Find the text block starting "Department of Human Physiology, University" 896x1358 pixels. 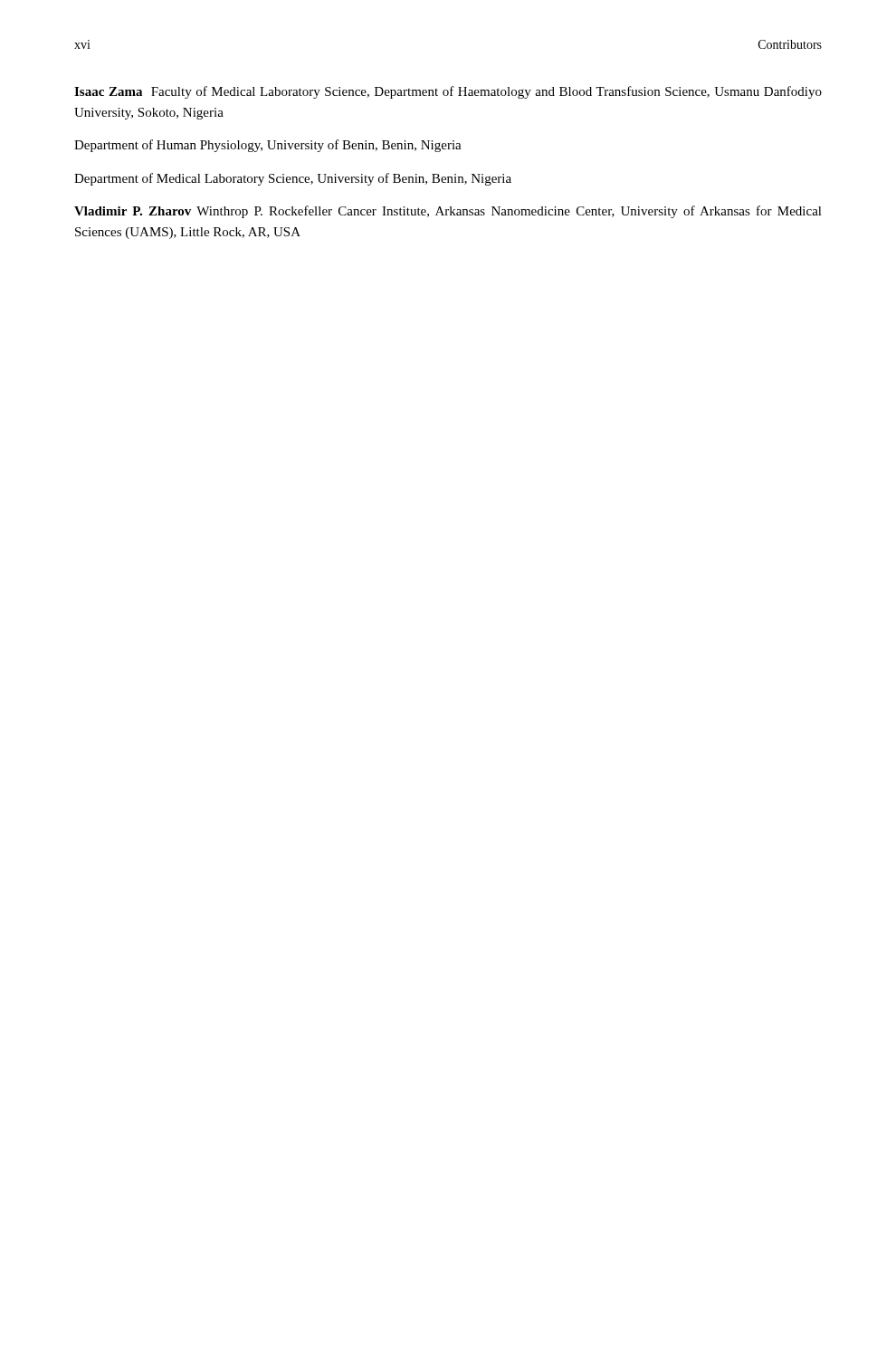tap(268, 145)
